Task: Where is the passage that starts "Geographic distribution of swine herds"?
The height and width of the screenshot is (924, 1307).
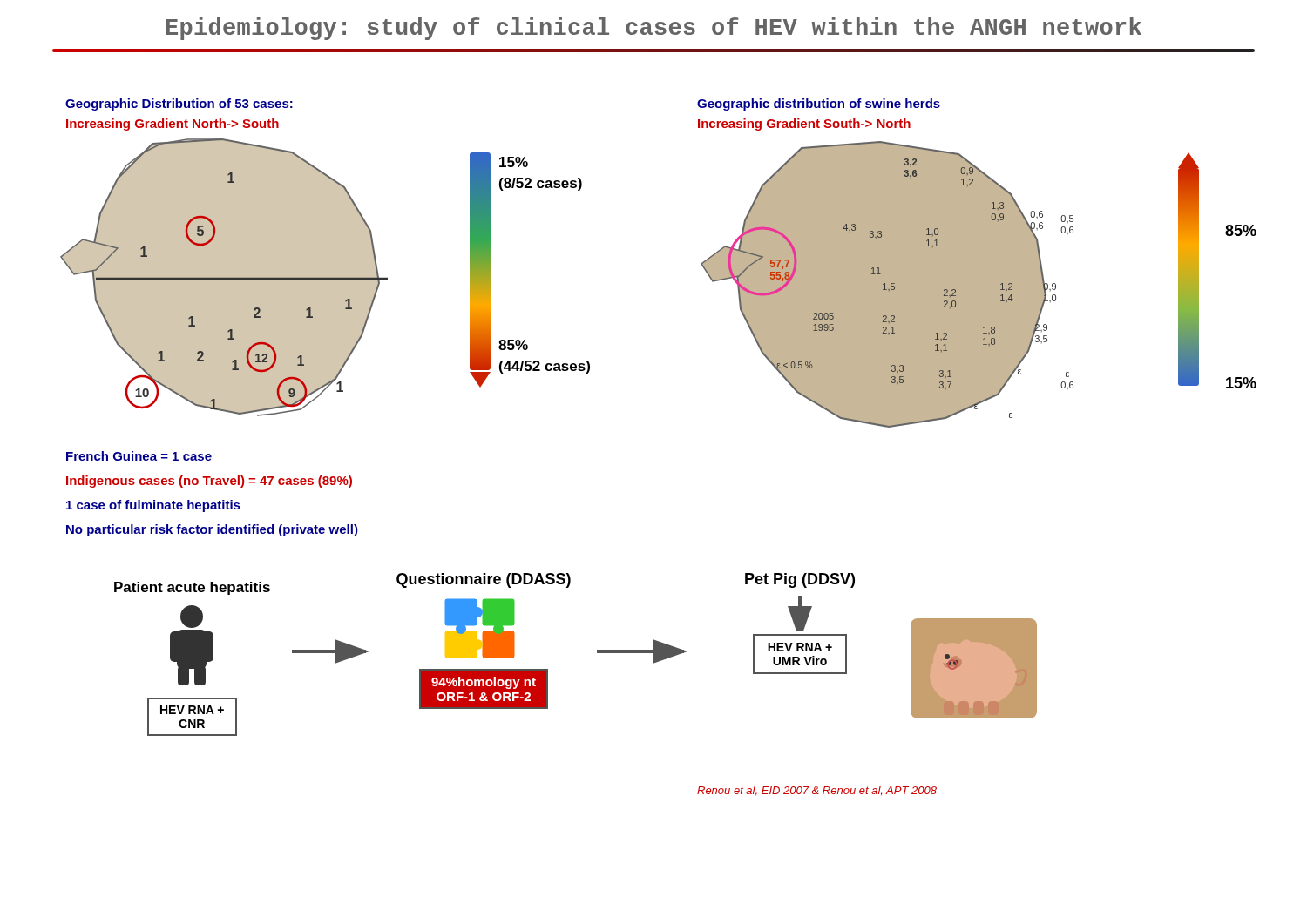Action: click(x=819, y=113)
